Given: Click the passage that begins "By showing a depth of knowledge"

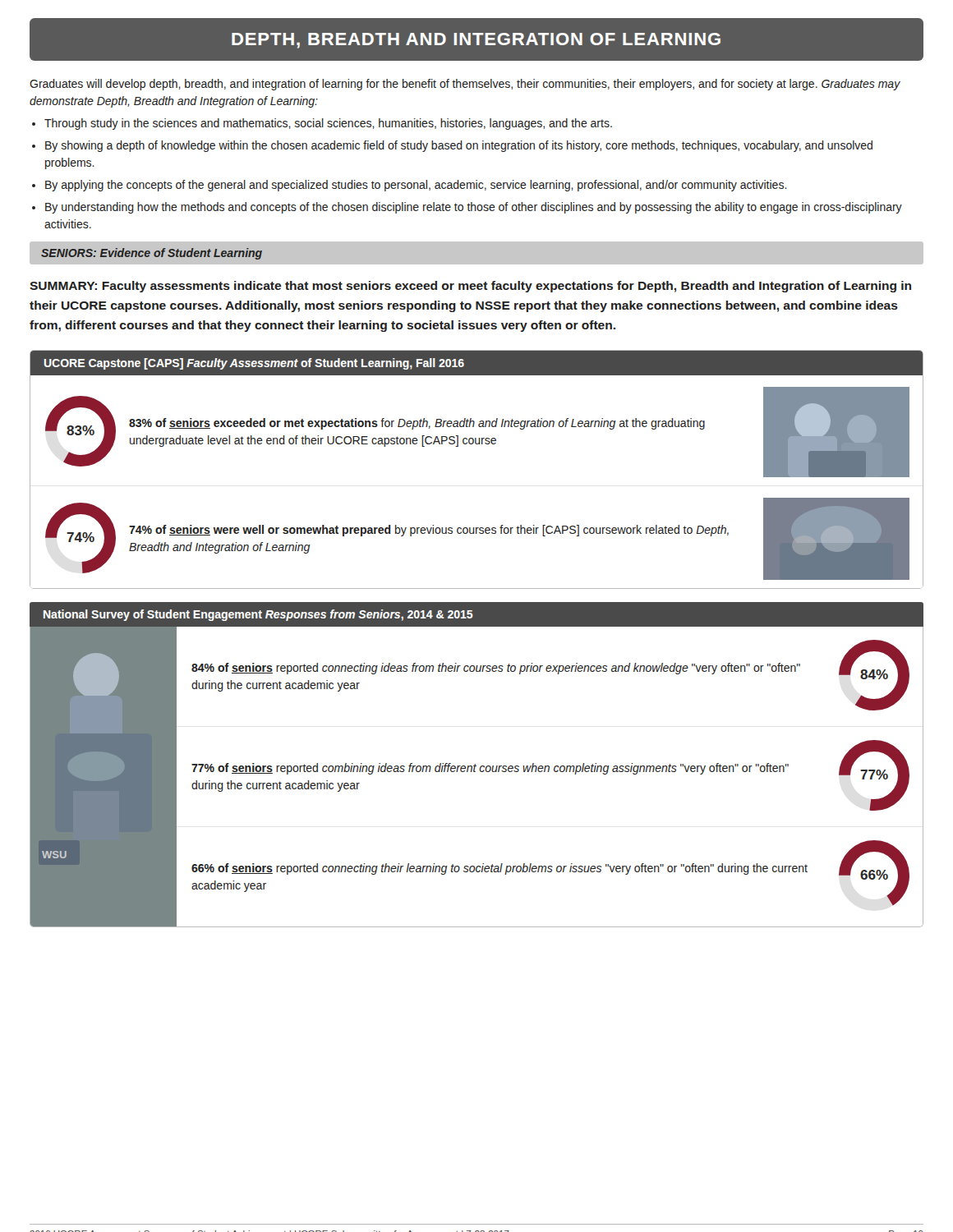Looking at the screenshot, I should tap(459, 154).
